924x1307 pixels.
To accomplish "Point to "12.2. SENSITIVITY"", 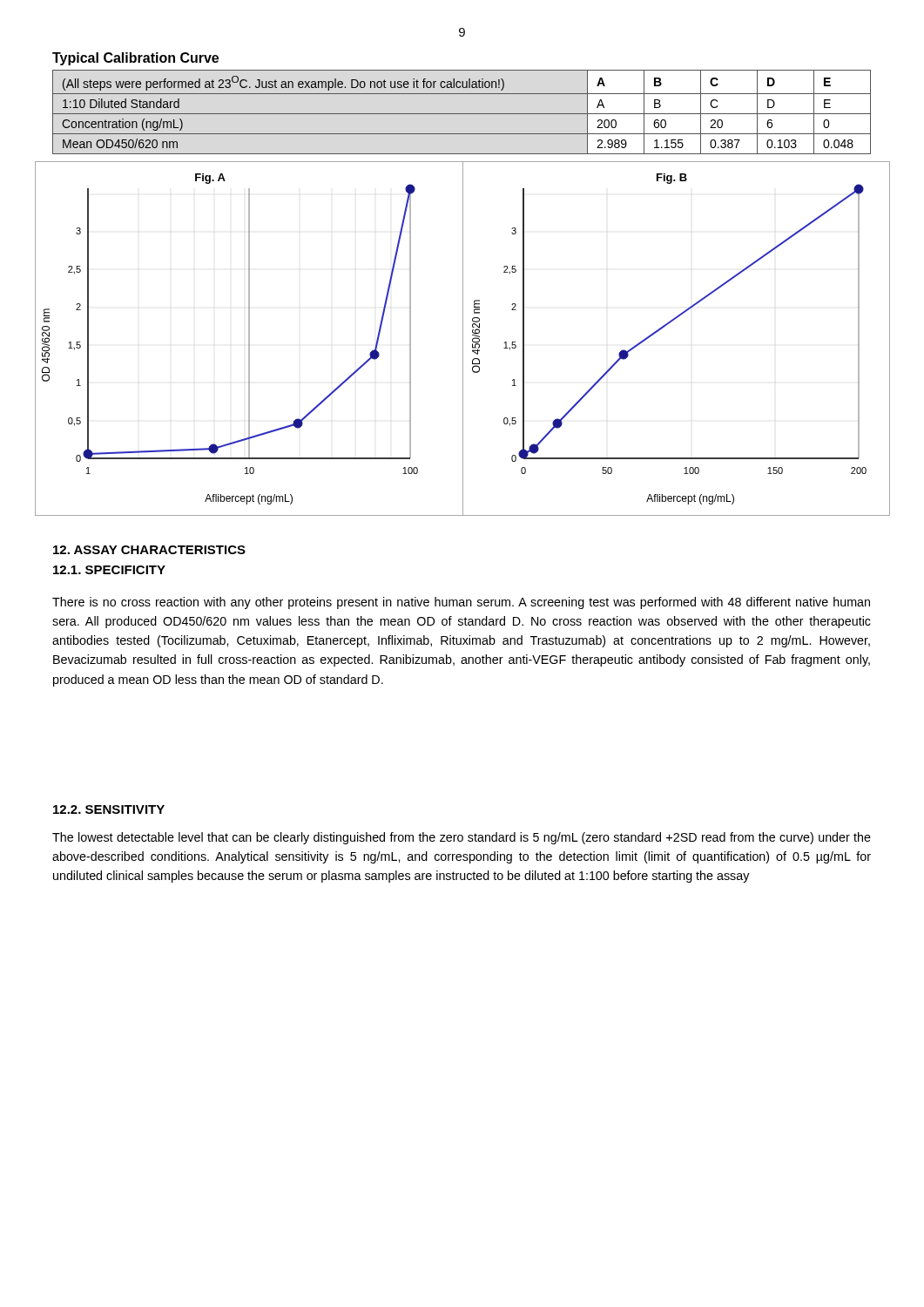I will tap(109, 809).
